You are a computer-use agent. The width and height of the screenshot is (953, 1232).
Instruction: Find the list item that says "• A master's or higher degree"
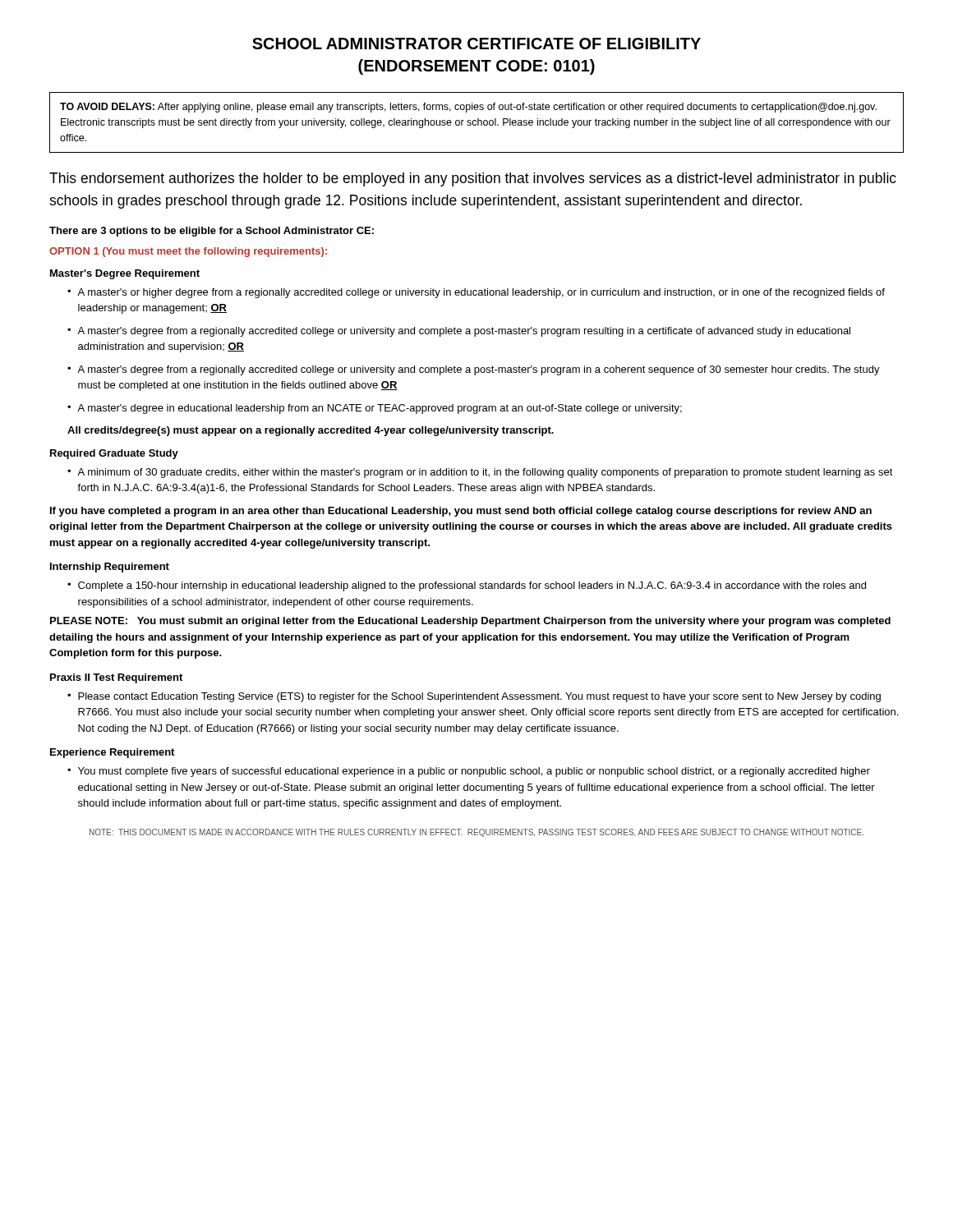coord(486,300)
